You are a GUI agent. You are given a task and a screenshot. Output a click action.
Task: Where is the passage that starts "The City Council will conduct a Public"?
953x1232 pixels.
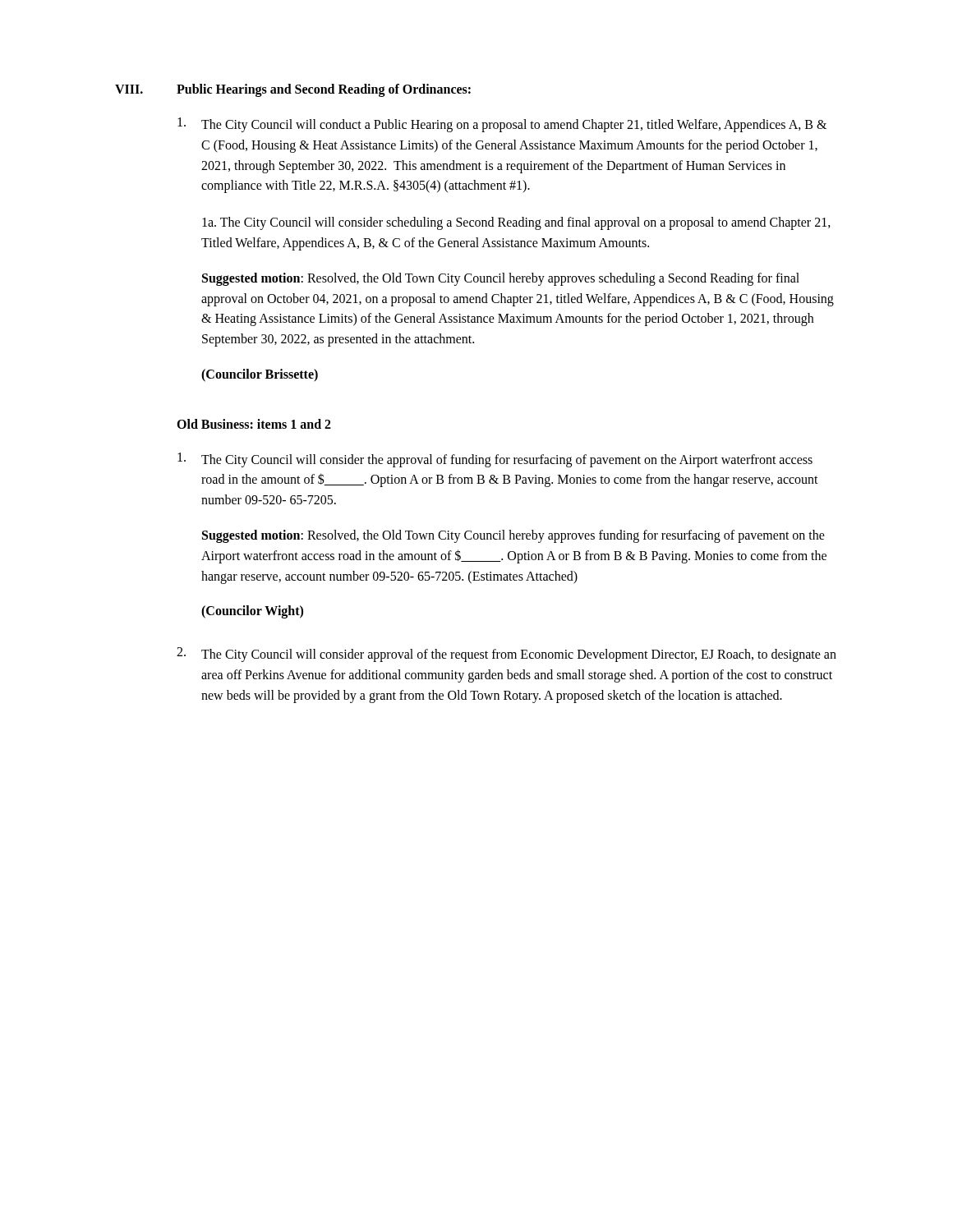click(x=507, y=156)
